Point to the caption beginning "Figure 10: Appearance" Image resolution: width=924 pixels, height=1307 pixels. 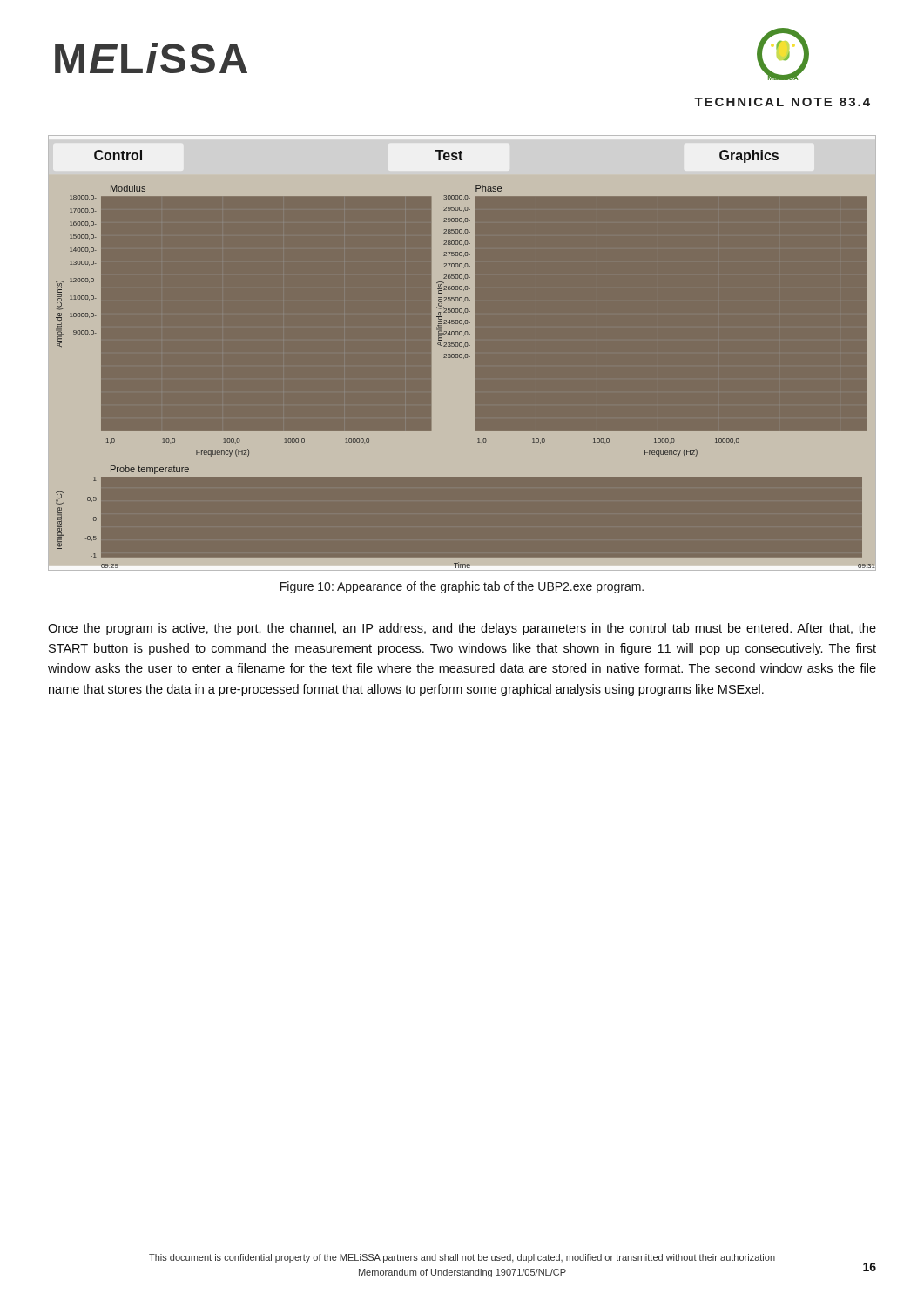click(x=462, y=586)
